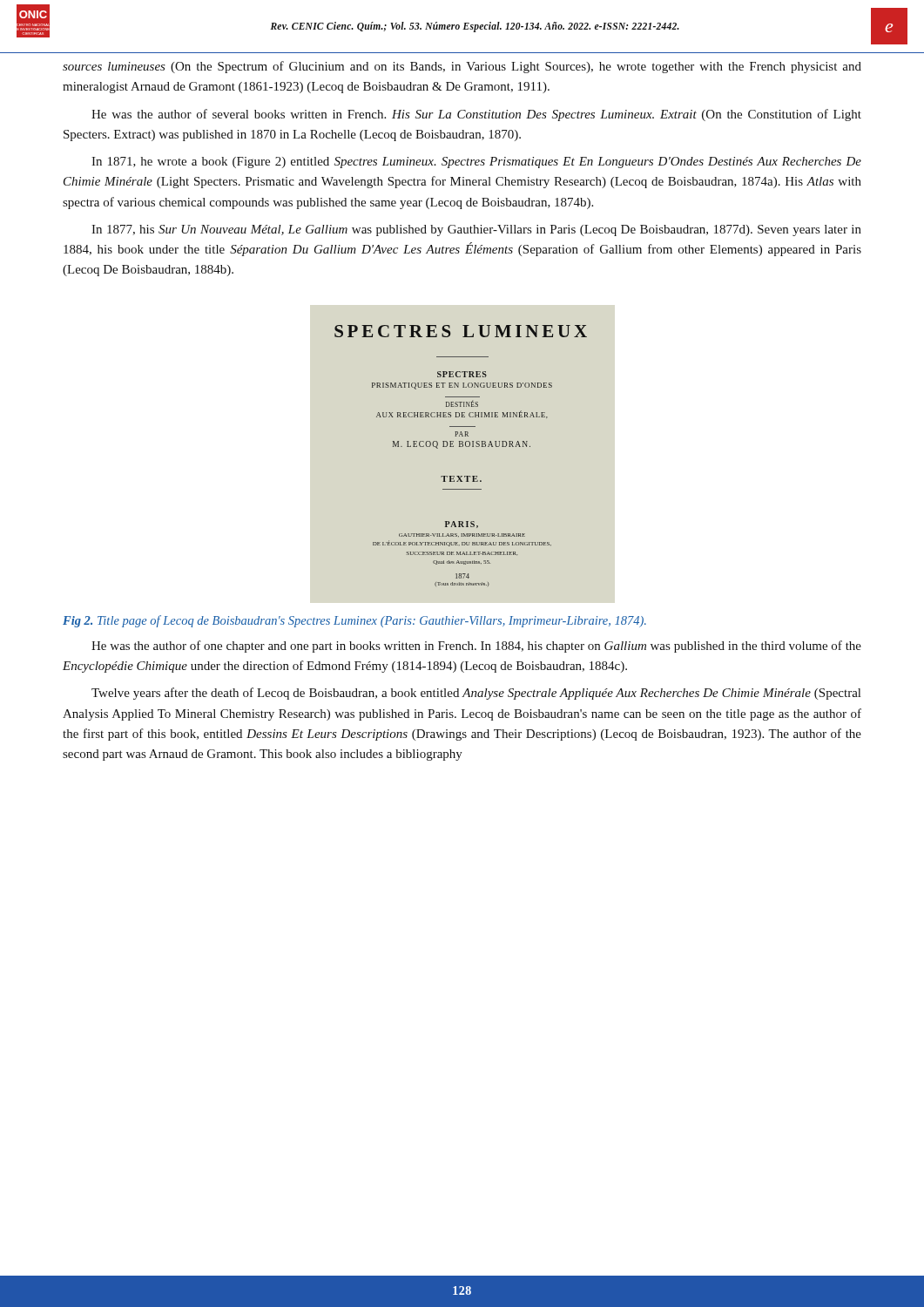
Task: Click on the photo
Action: (x=462, y=446)
